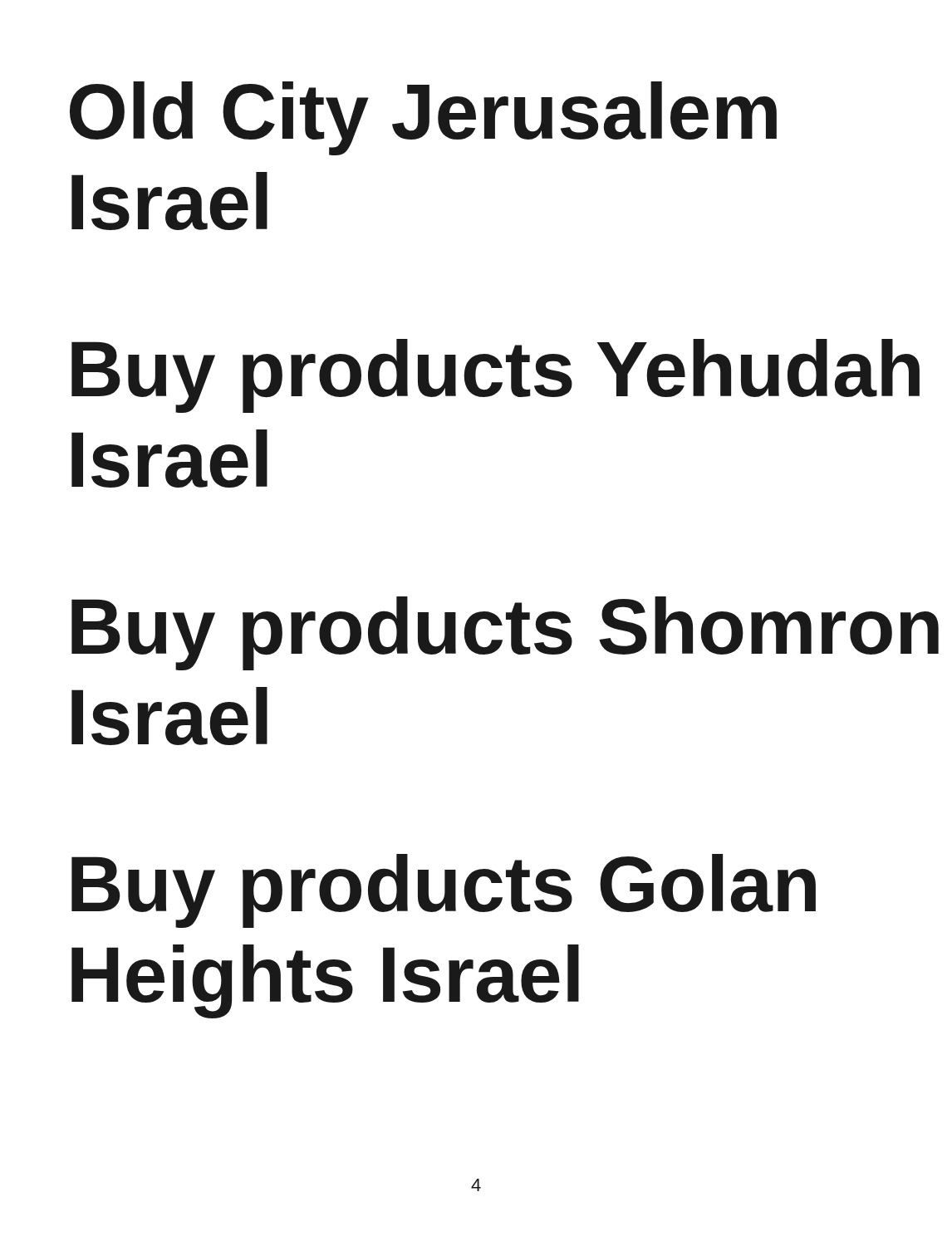Find "Buy products YehudahIsrael" on this page
The width and height of the screenshot is (952, 1246).
pyautogui.click(x=495, y=414)
